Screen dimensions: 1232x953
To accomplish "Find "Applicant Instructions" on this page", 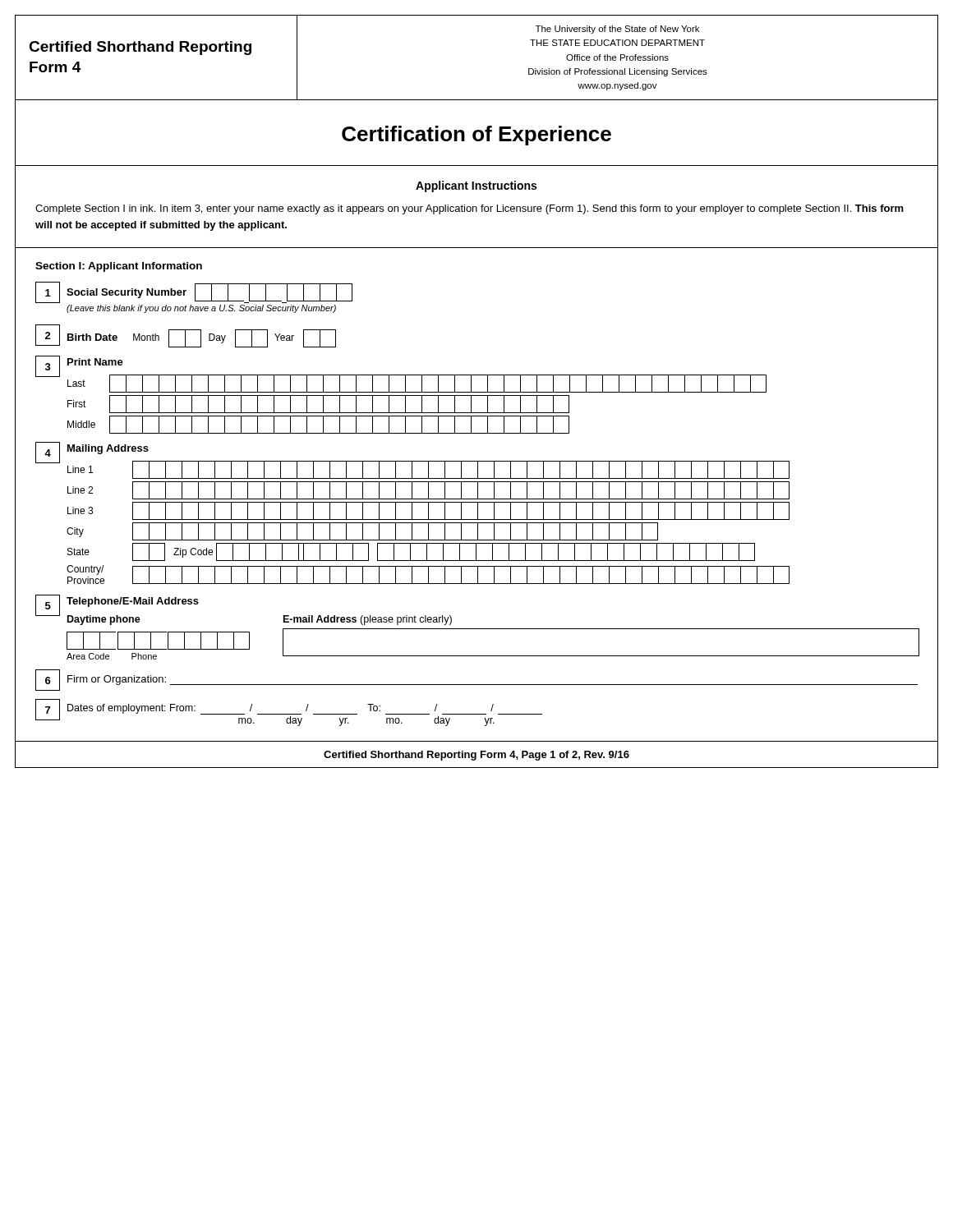I will (476, 186).
